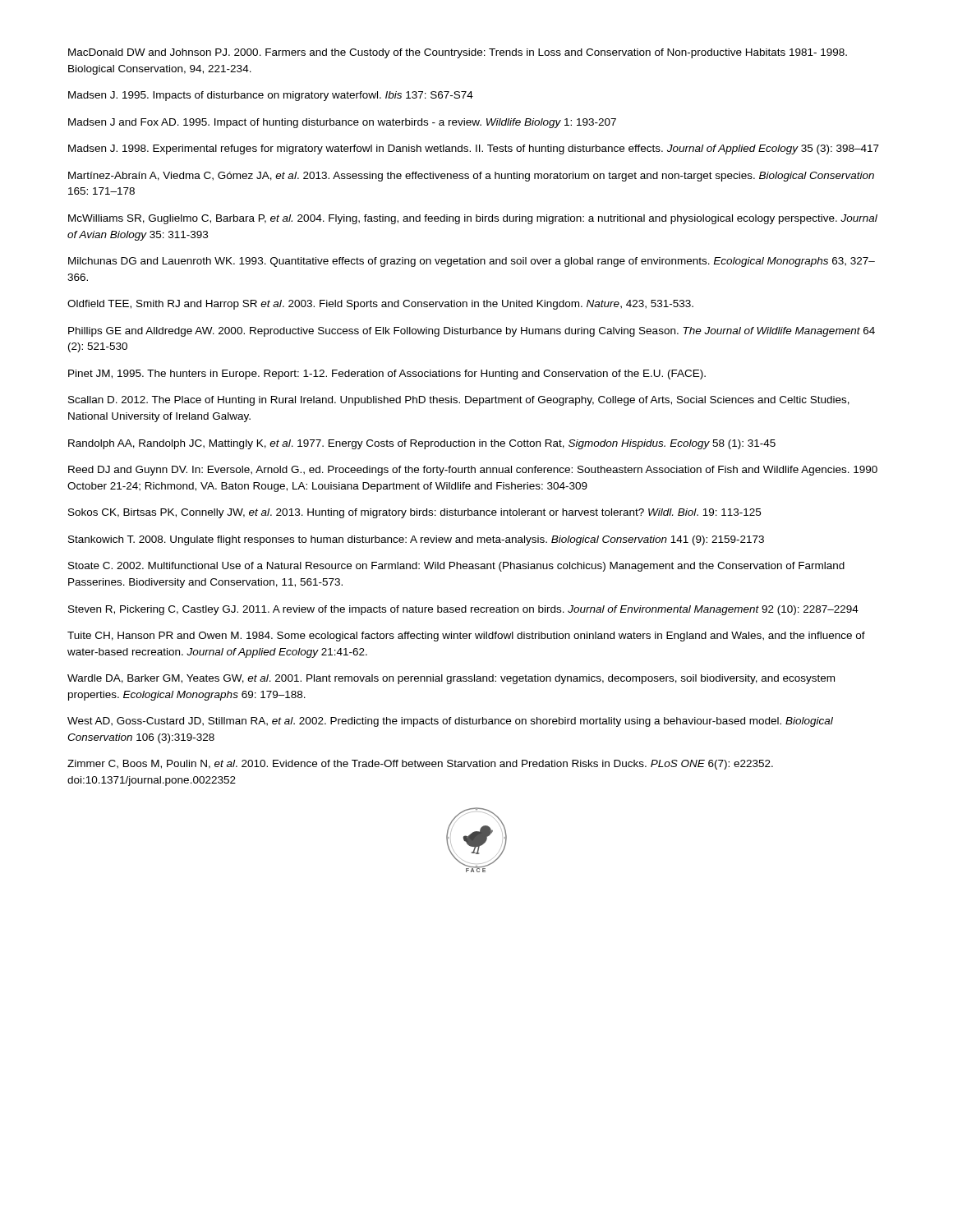Locate the block of text that opens with "Martínez-Abraín A, Viedma C, Gómez JA, et"
This screenshot has width=953, height=1232.
pos(471,183)
